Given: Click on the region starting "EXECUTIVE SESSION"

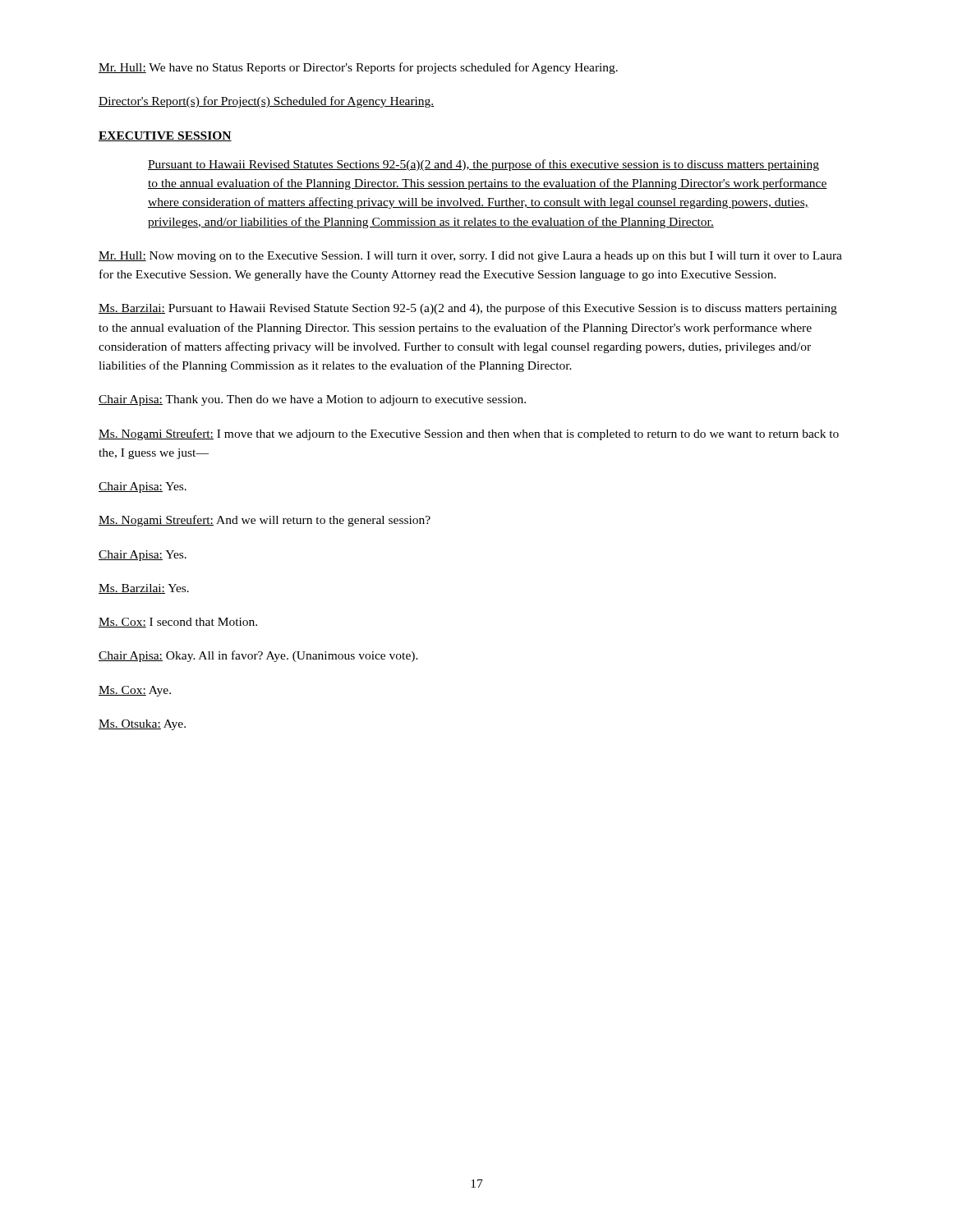Looking at the screenshot, I should 165,135.
